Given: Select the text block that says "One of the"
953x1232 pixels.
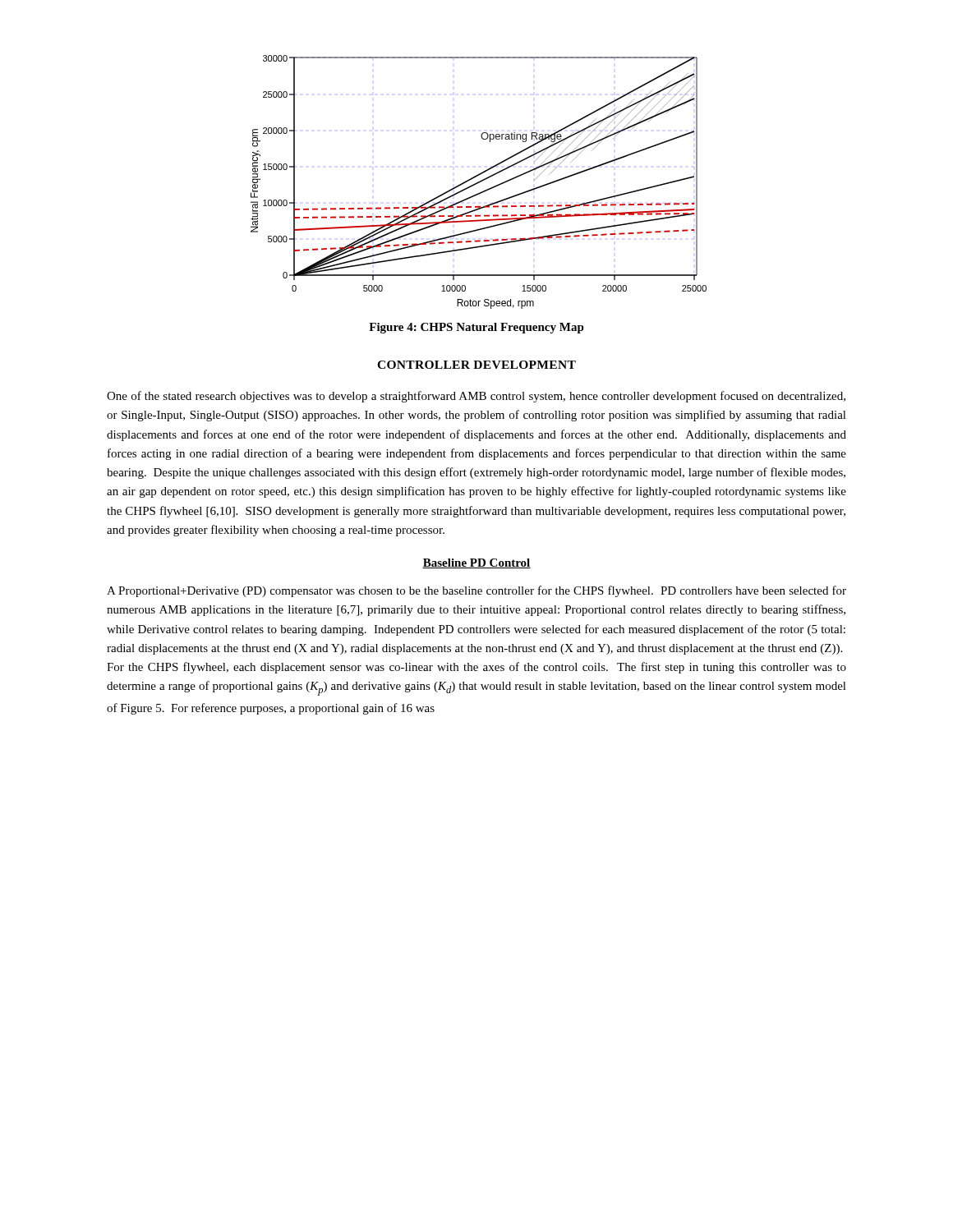Looking at the screenshot, I should point(476,463).
